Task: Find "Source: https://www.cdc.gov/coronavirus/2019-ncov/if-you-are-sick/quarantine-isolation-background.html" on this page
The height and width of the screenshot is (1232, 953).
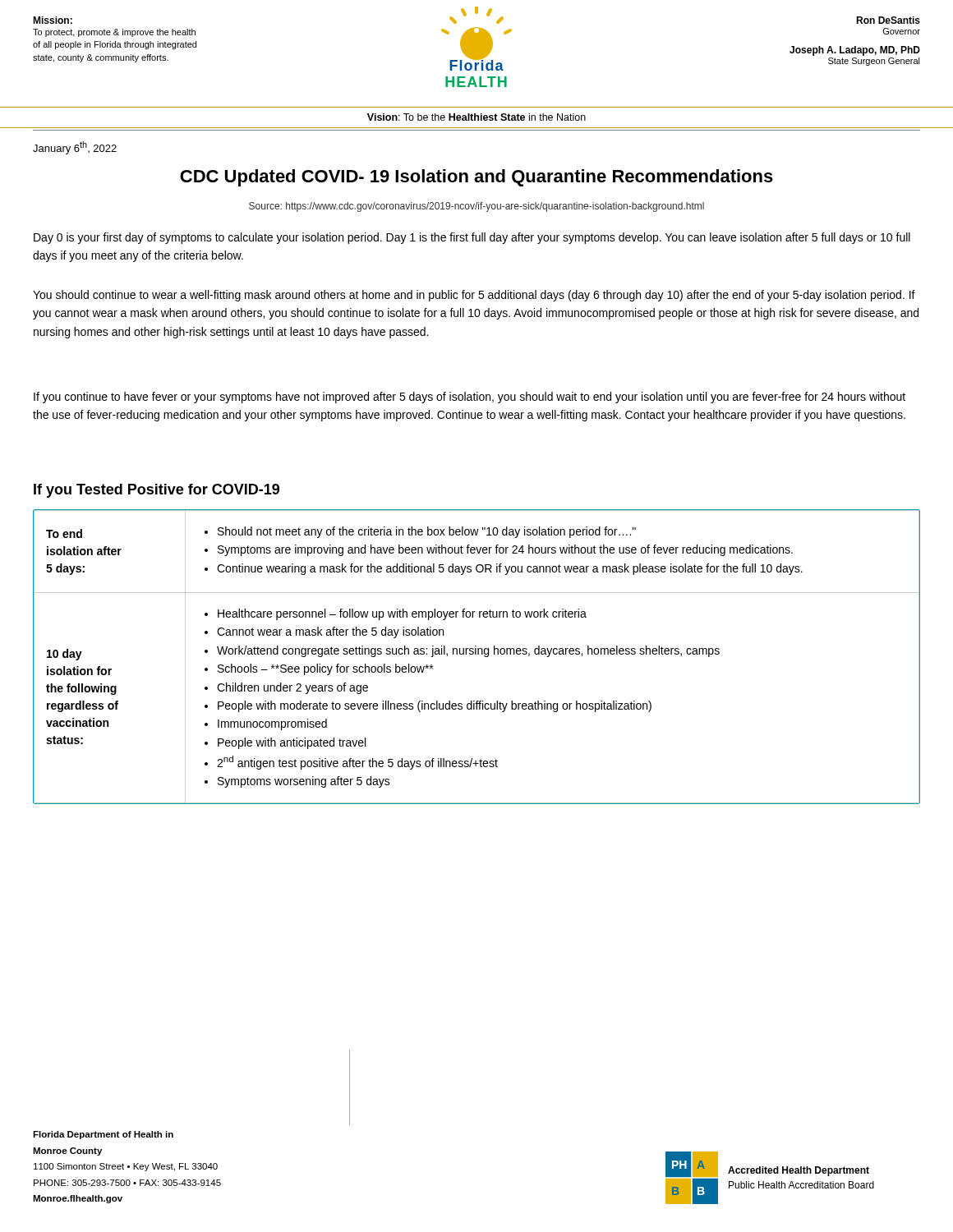Action: pyautogui.click(x=476, y=206)
